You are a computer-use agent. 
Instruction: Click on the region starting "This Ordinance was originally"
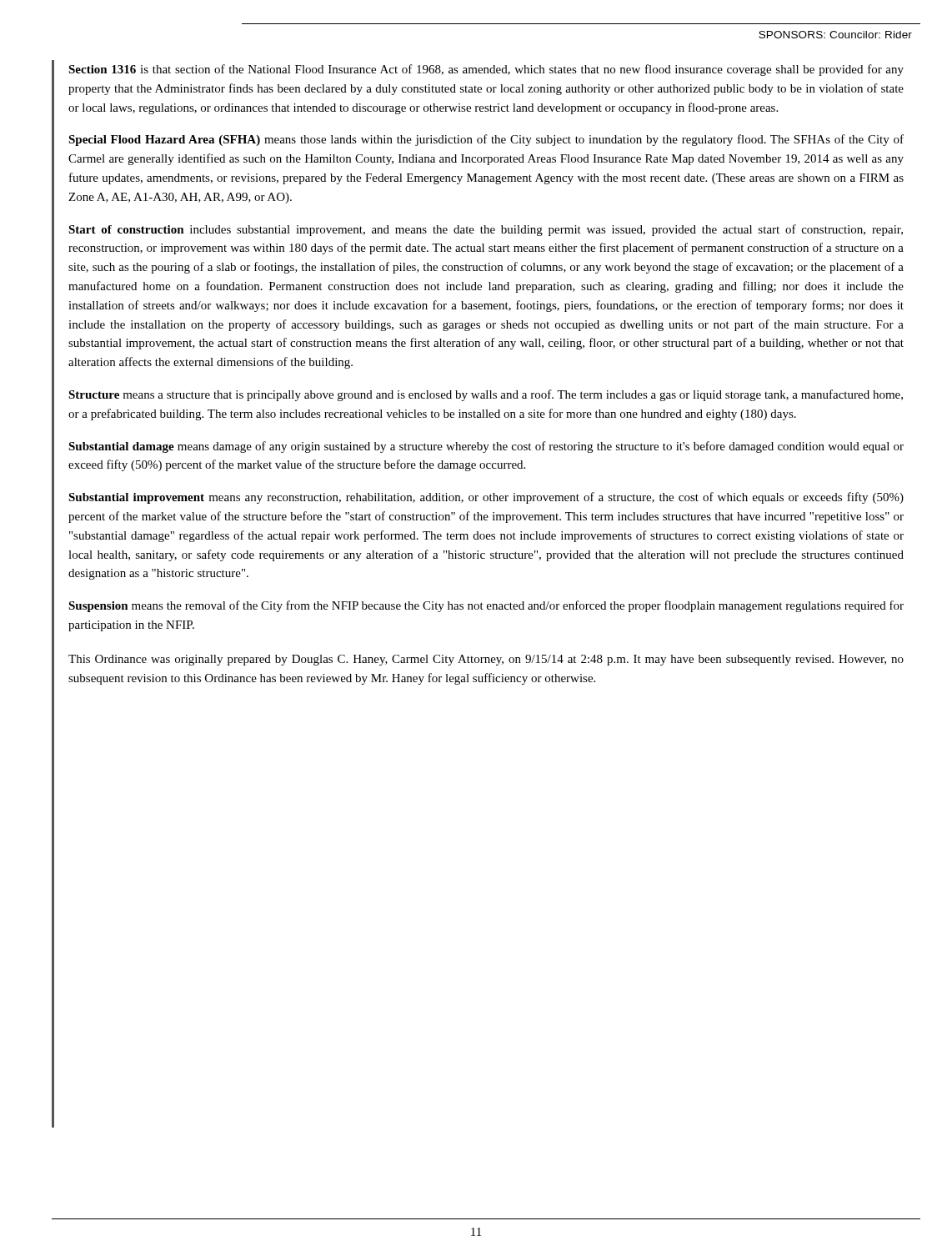[486, 668]
